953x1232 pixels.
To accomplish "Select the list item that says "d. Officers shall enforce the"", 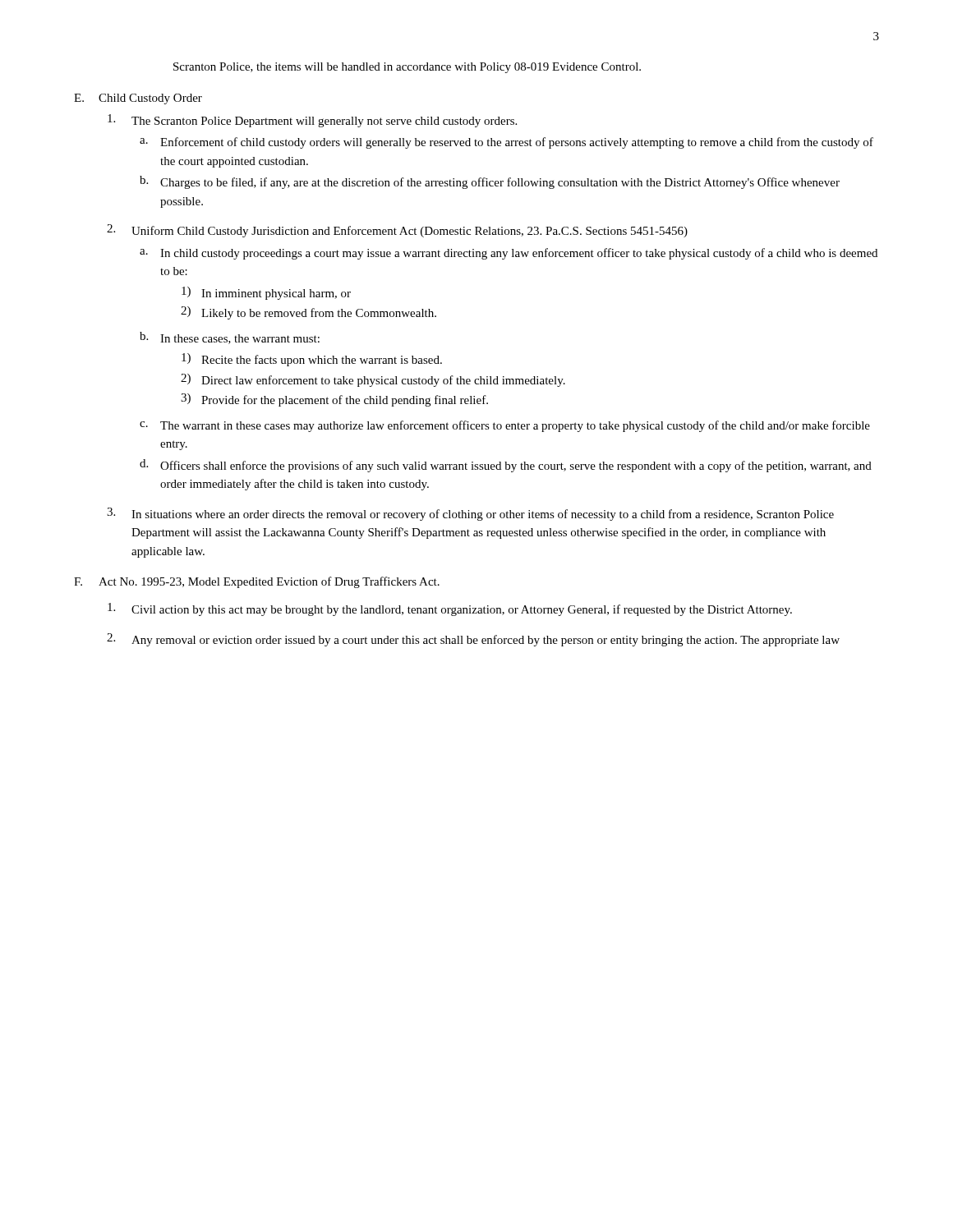I will 509,475.
